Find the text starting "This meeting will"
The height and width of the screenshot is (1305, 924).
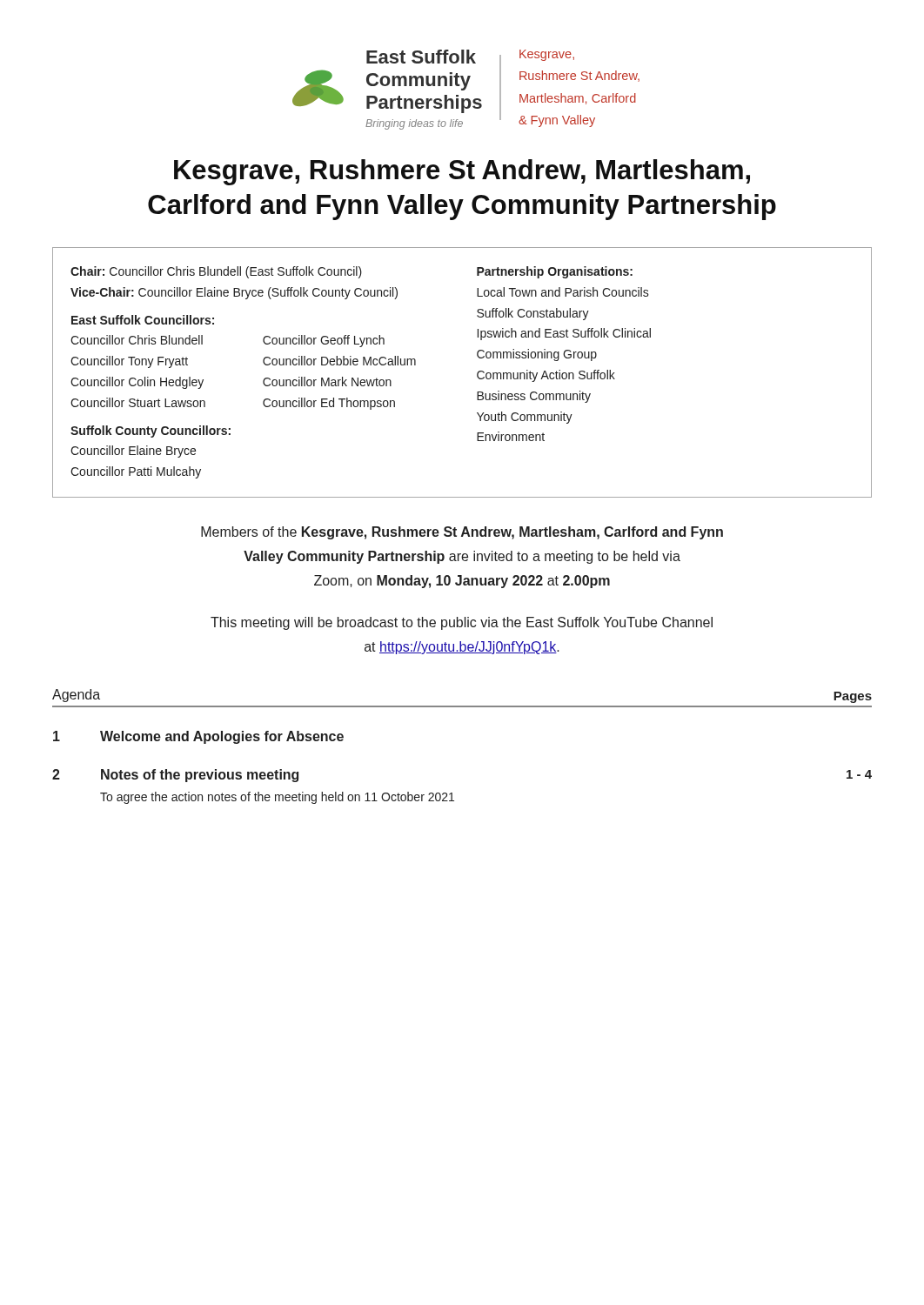click(x=462, y=635)
